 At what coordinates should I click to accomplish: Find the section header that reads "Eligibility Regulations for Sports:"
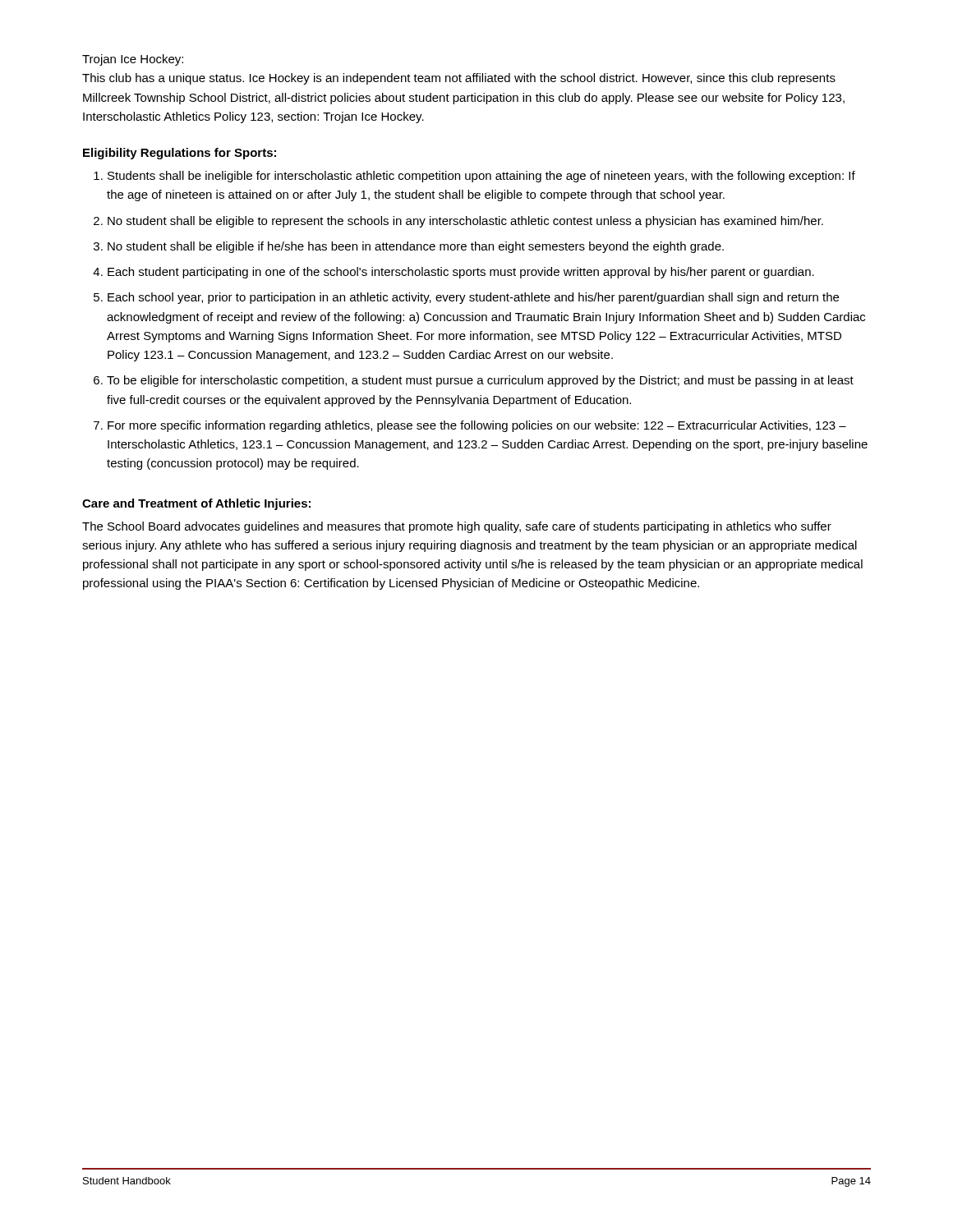[x=180, y=152]
